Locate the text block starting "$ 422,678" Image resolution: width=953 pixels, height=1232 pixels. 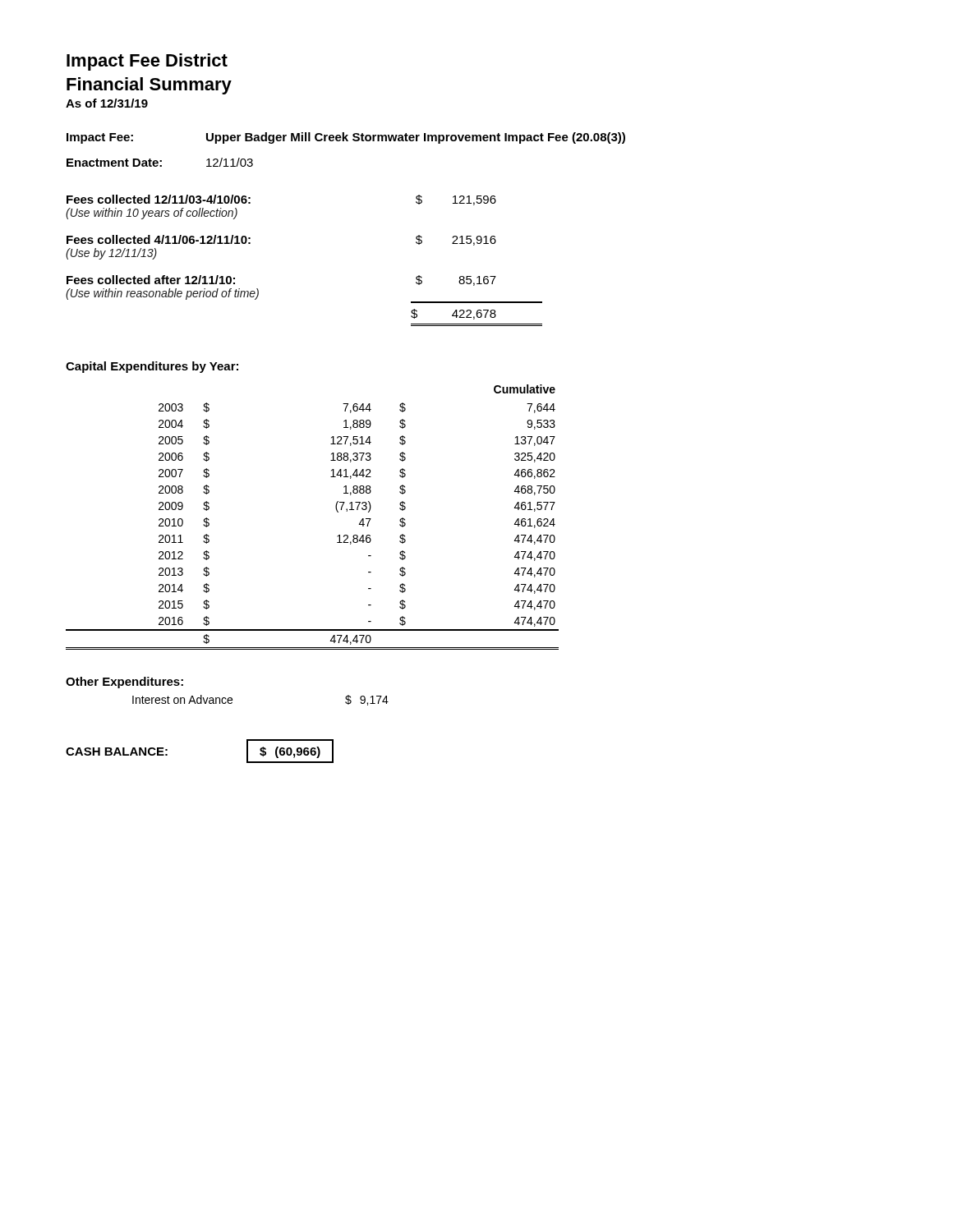pyautogui.click(x=476, y=314)
